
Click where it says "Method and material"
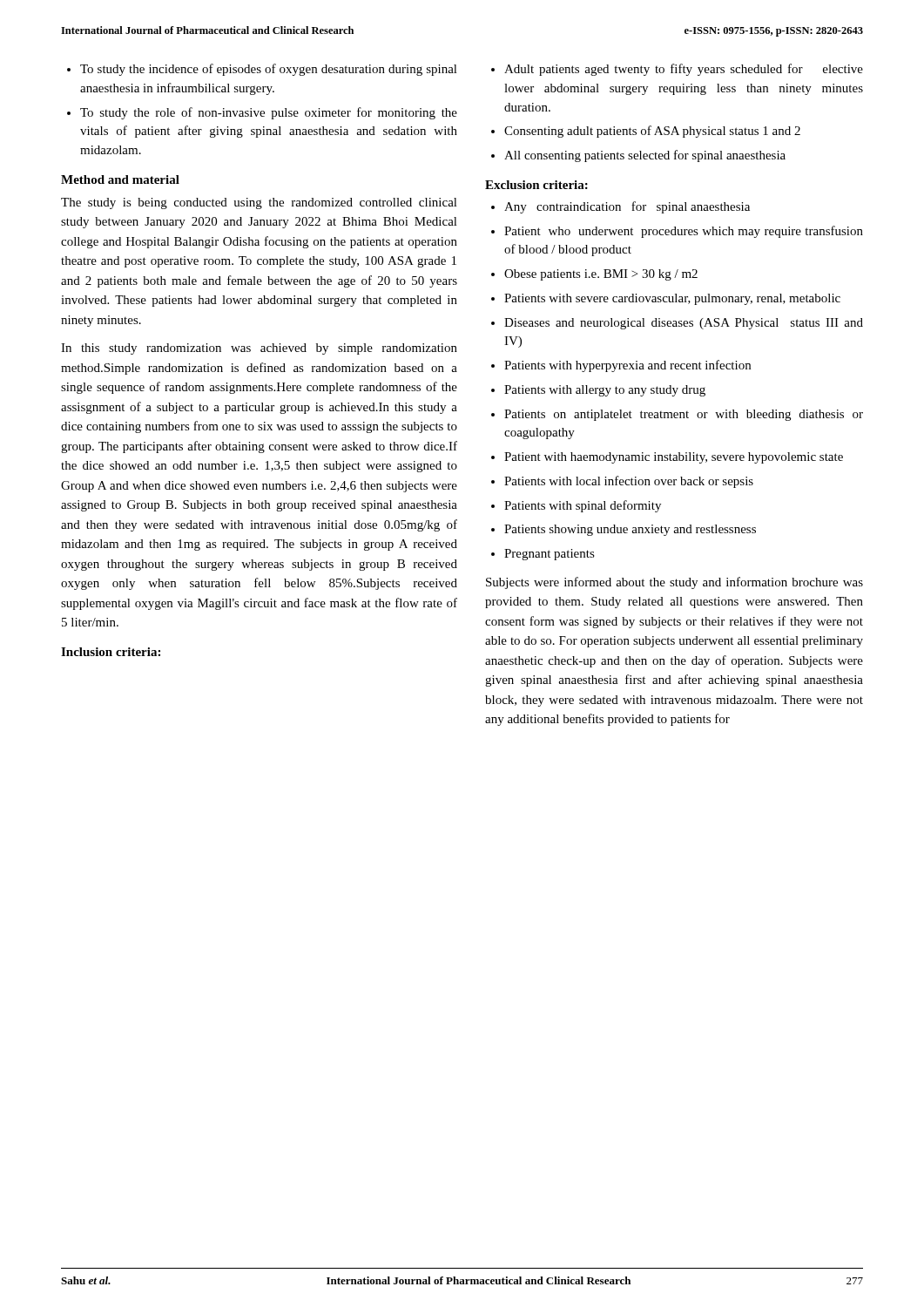click(x=120, y=179)
